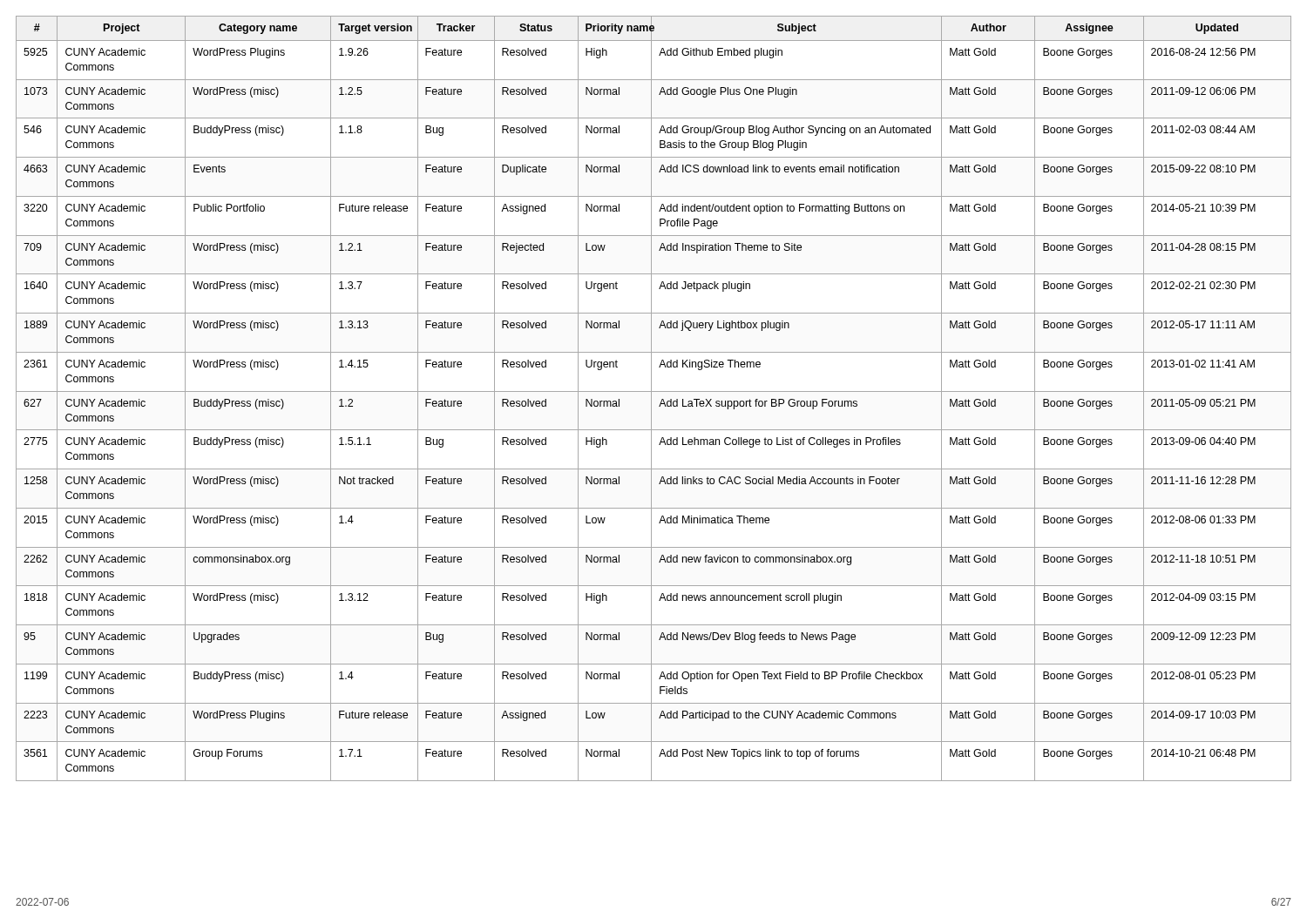Find the table that mentions "CUNY Academic Commons"
The width and height of the screenshot is (1307, 924).
coord(654,452)
